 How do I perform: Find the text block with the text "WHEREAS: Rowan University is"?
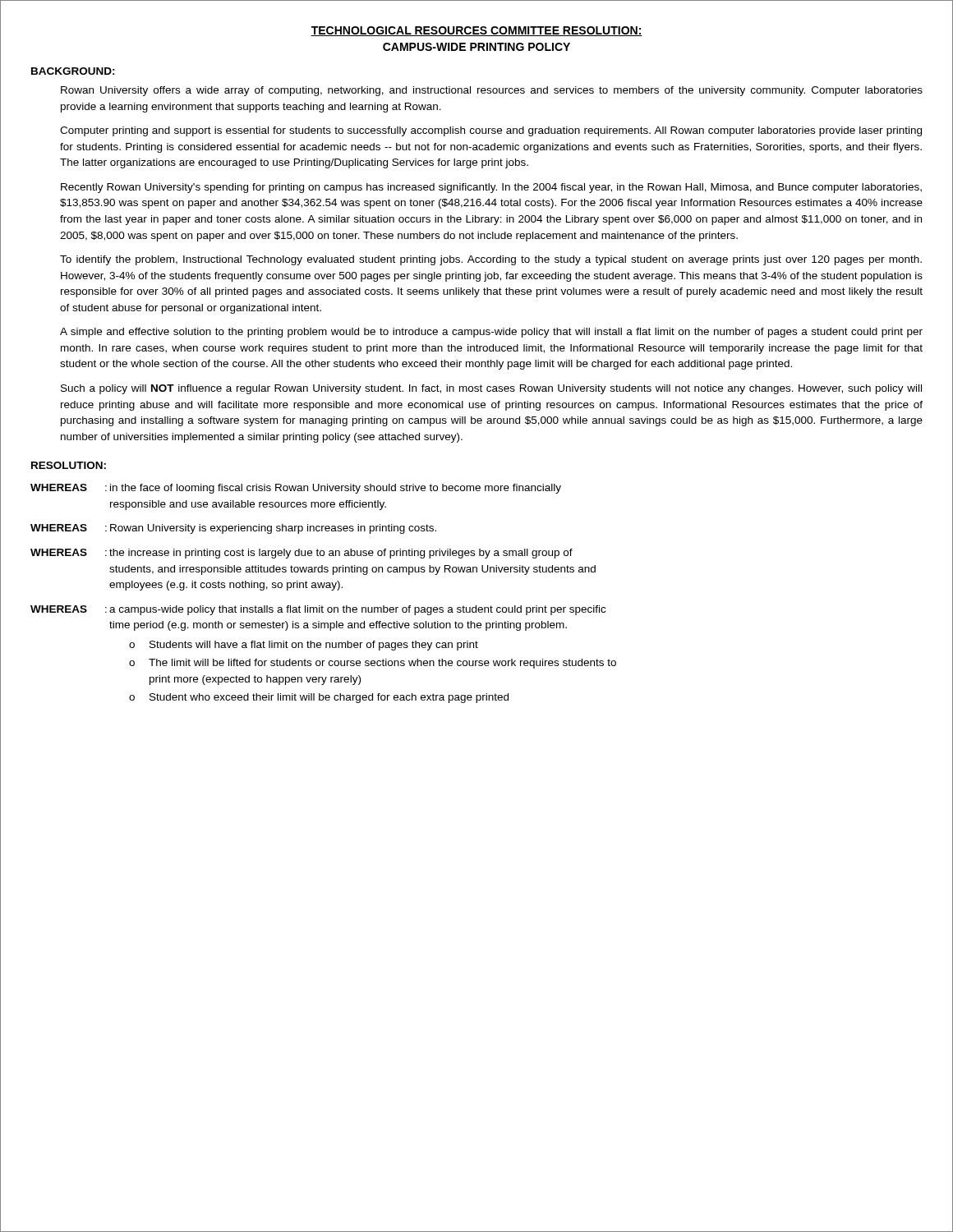coord(233,529)
